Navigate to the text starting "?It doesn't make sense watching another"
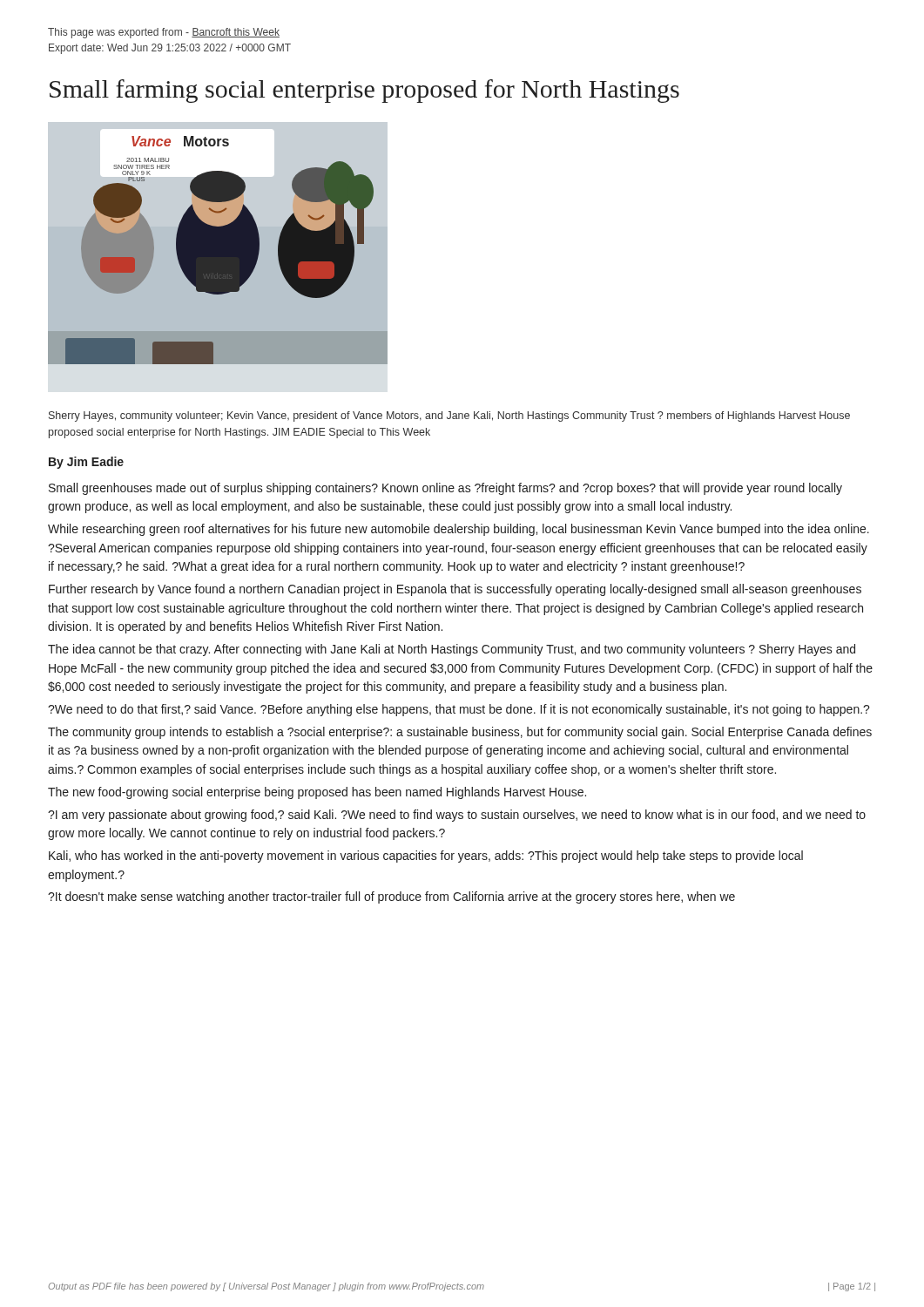 click(392, 897)
